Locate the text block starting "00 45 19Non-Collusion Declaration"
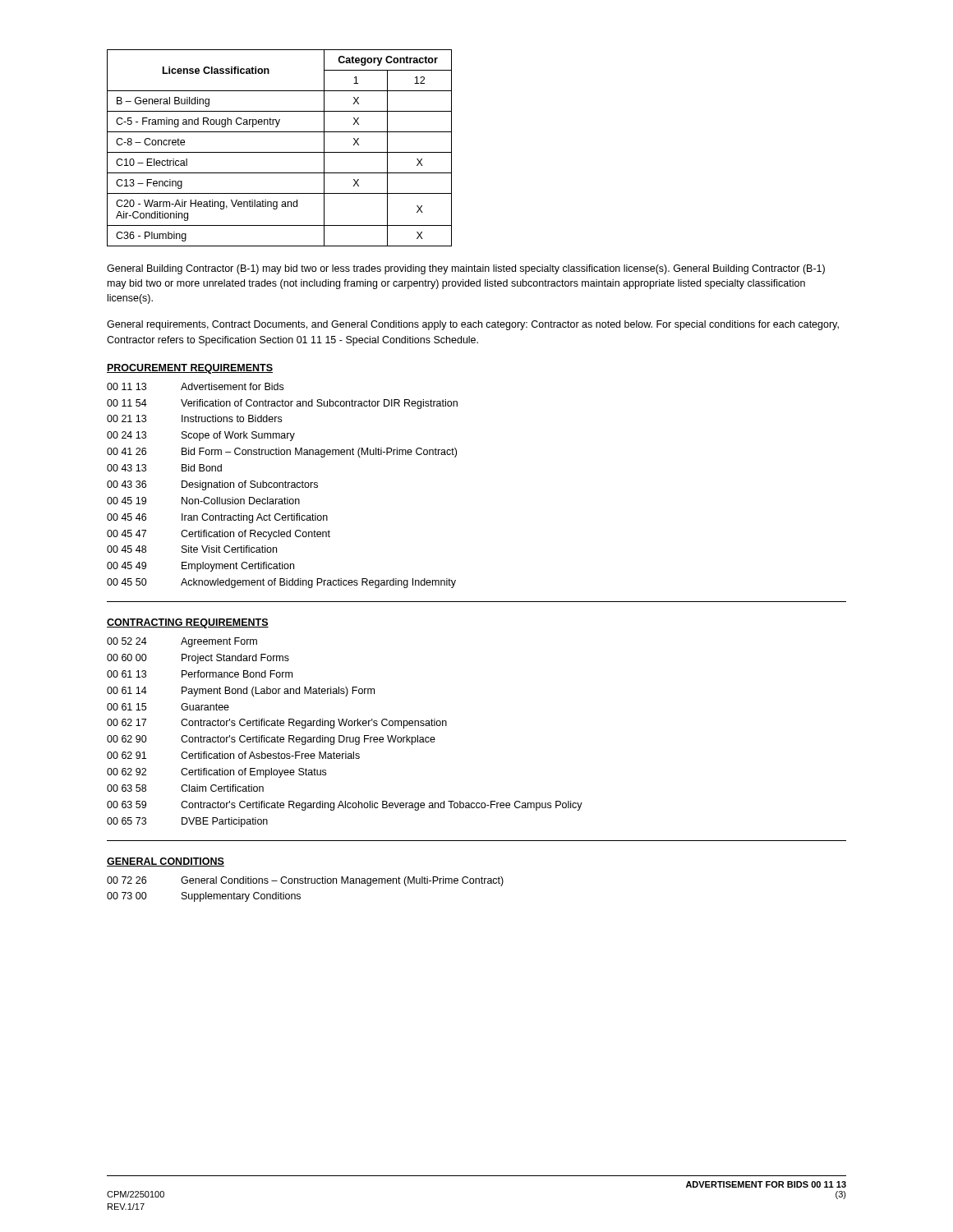Image resolution: width=953 pixels, height=1232 pixels. click(203, 501)
